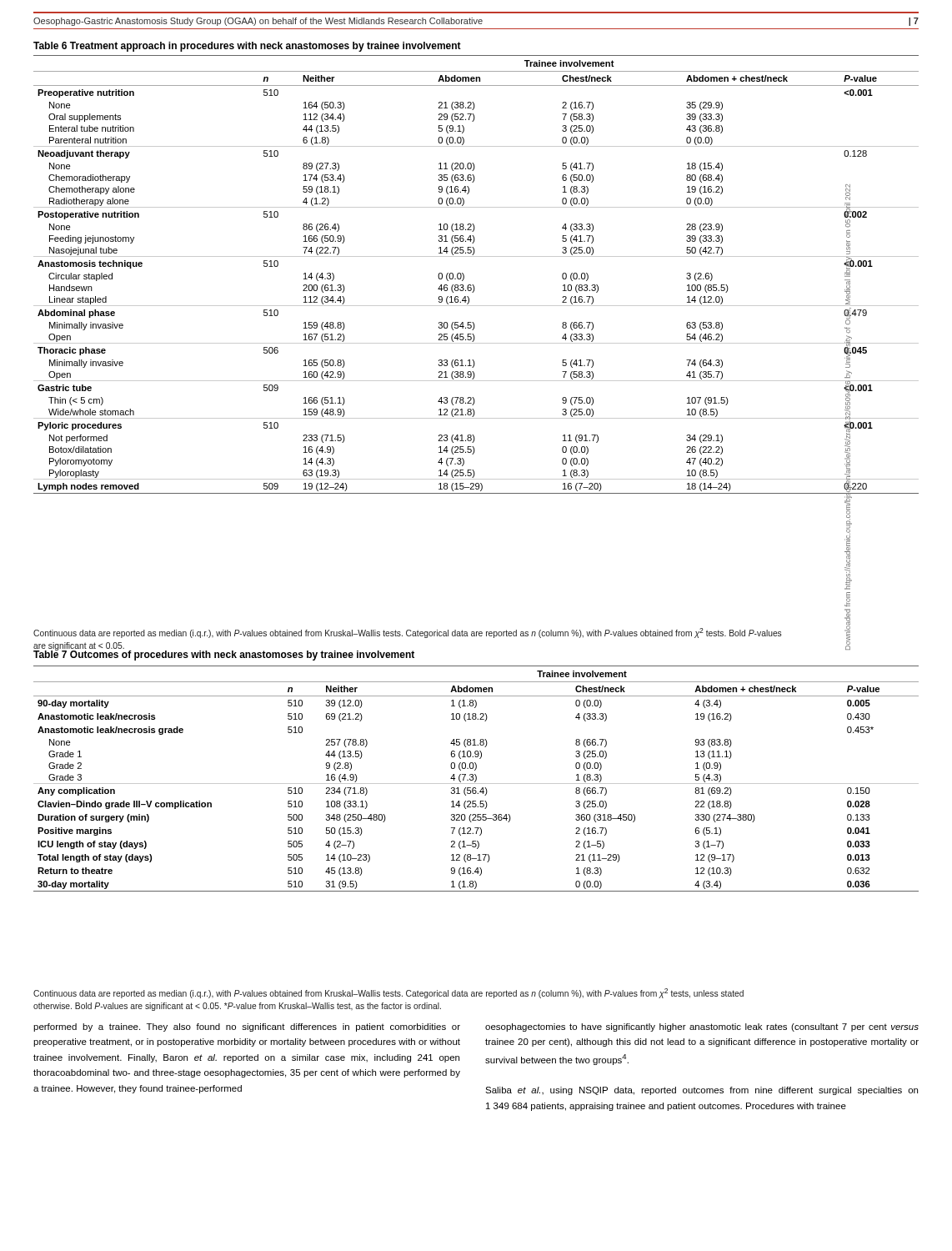Locate the caption that opens with "Table 6 Treatment approach"
952x1251 pixels.
247,46
